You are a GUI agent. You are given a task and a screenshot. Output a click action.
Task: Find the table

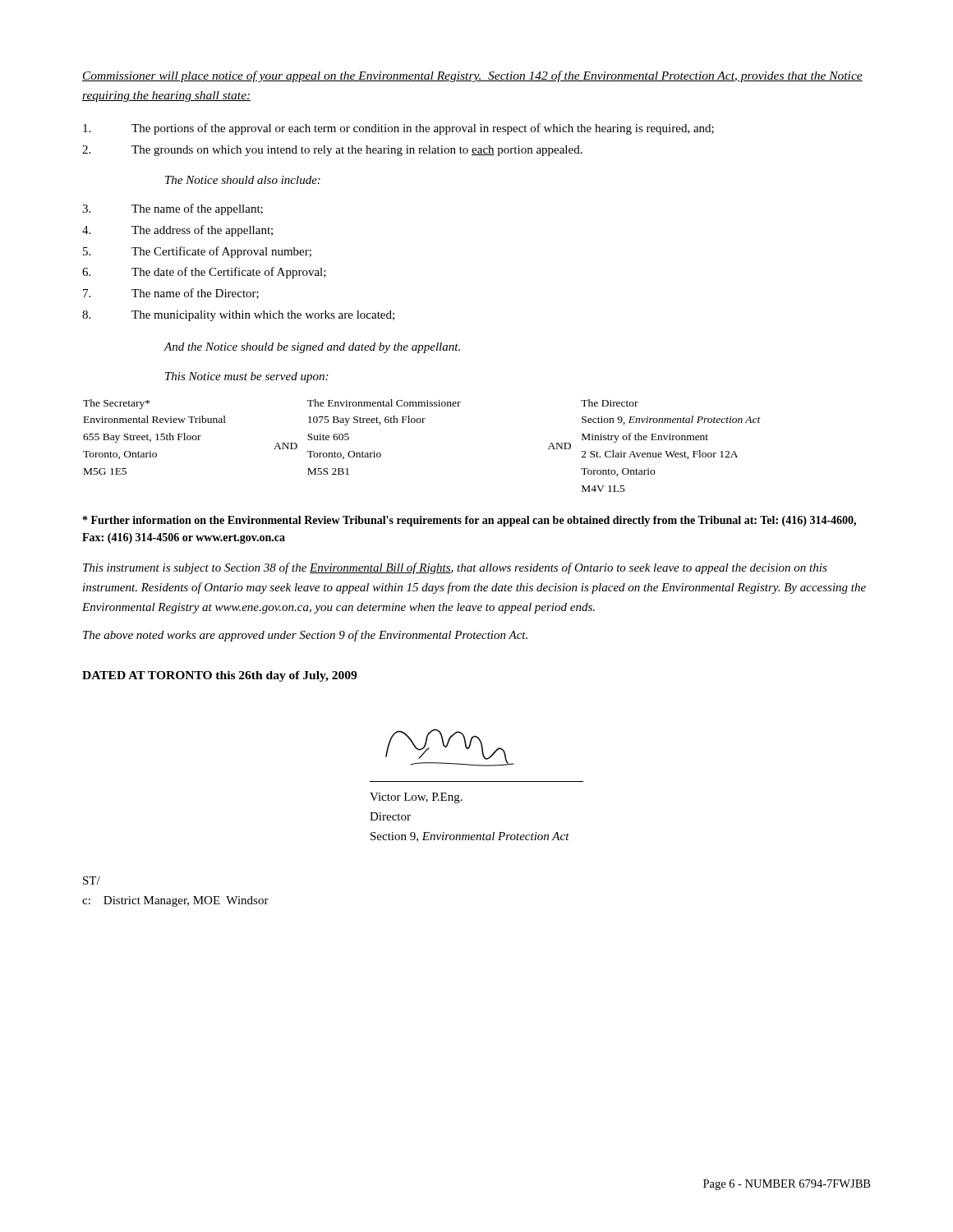[x=476, y=446]
